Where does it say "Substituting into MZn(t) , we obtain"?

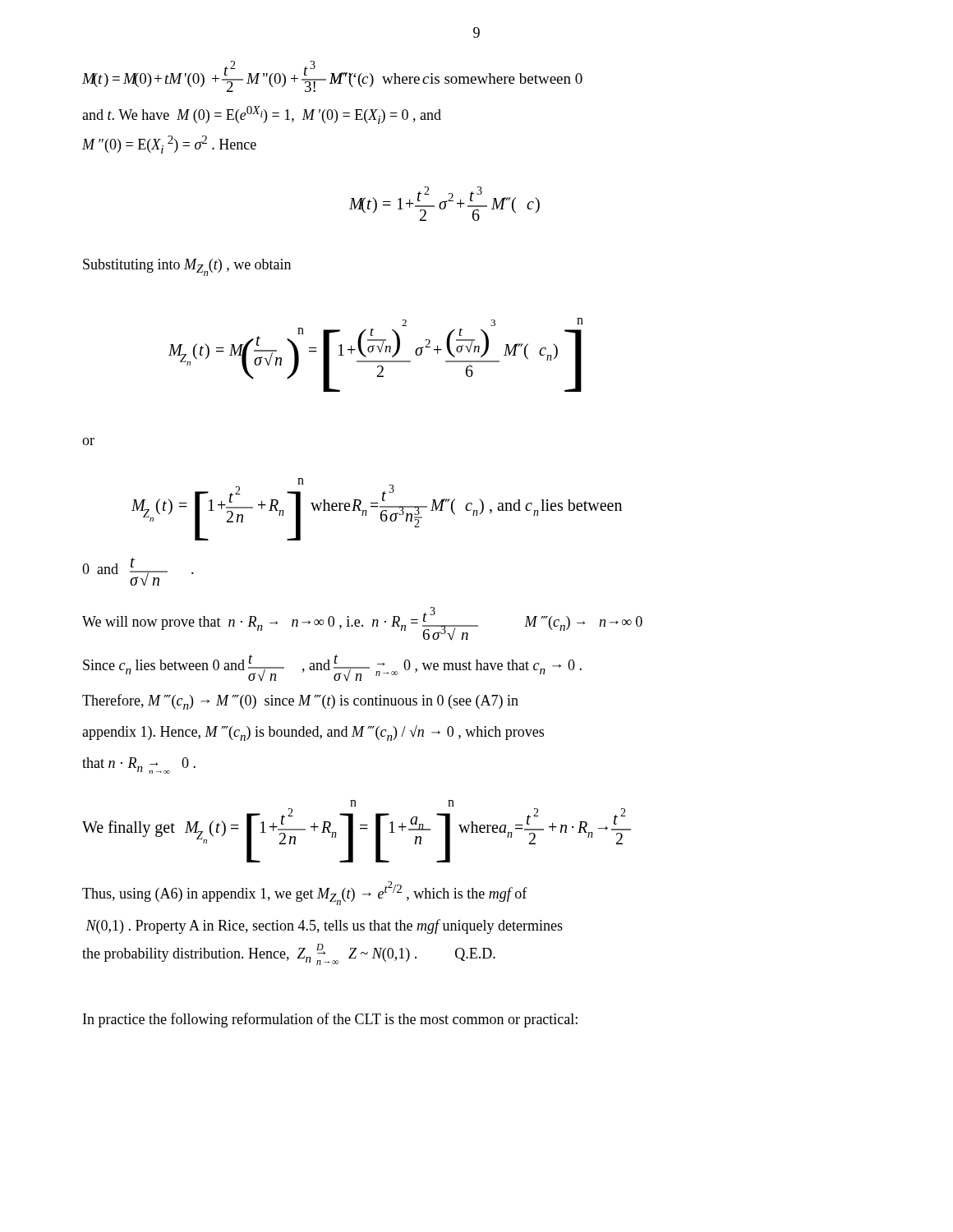coord(187,267)
